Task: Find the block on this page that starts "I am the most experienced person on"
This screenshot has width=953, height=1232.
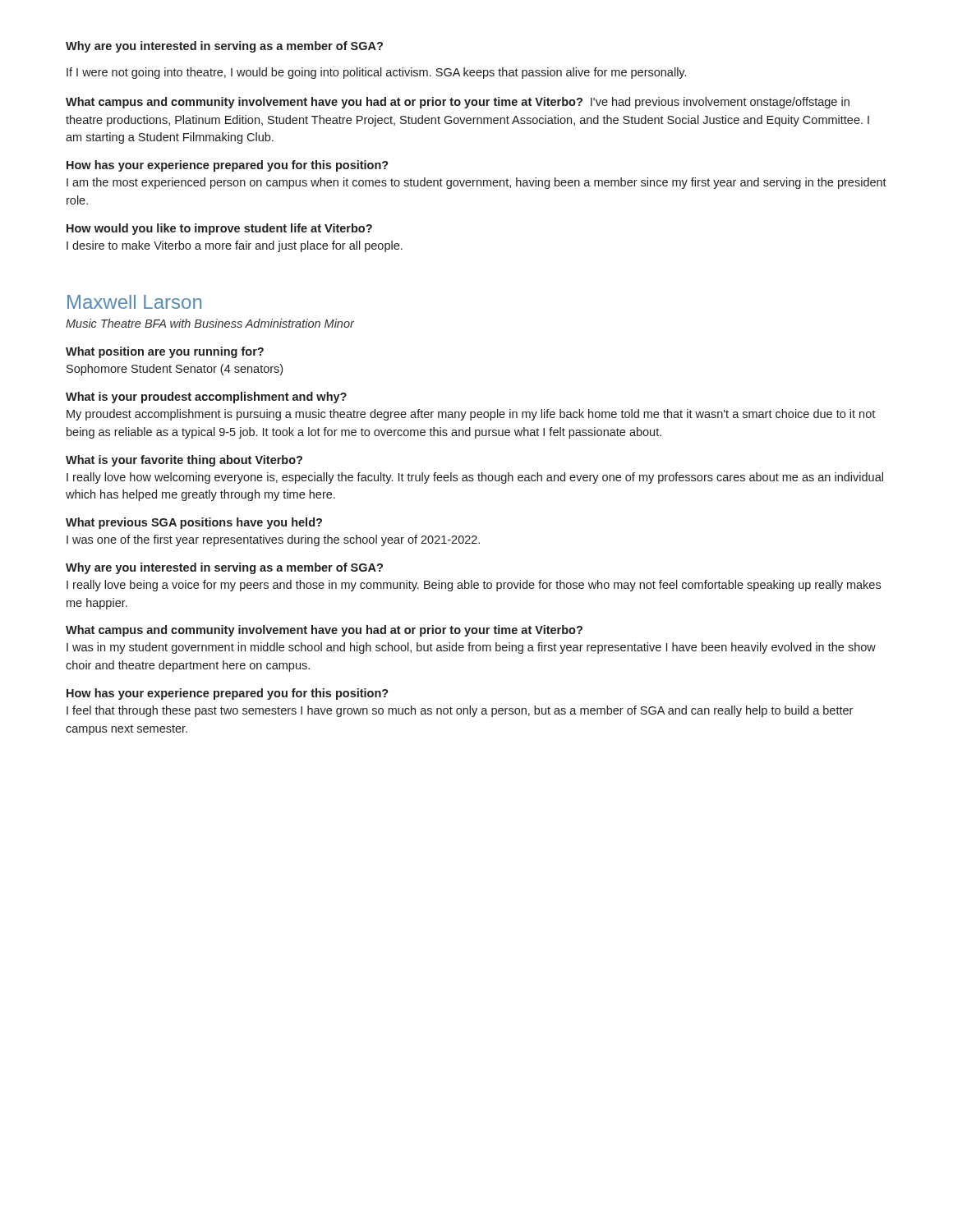Action: click(x=476, y=192)
